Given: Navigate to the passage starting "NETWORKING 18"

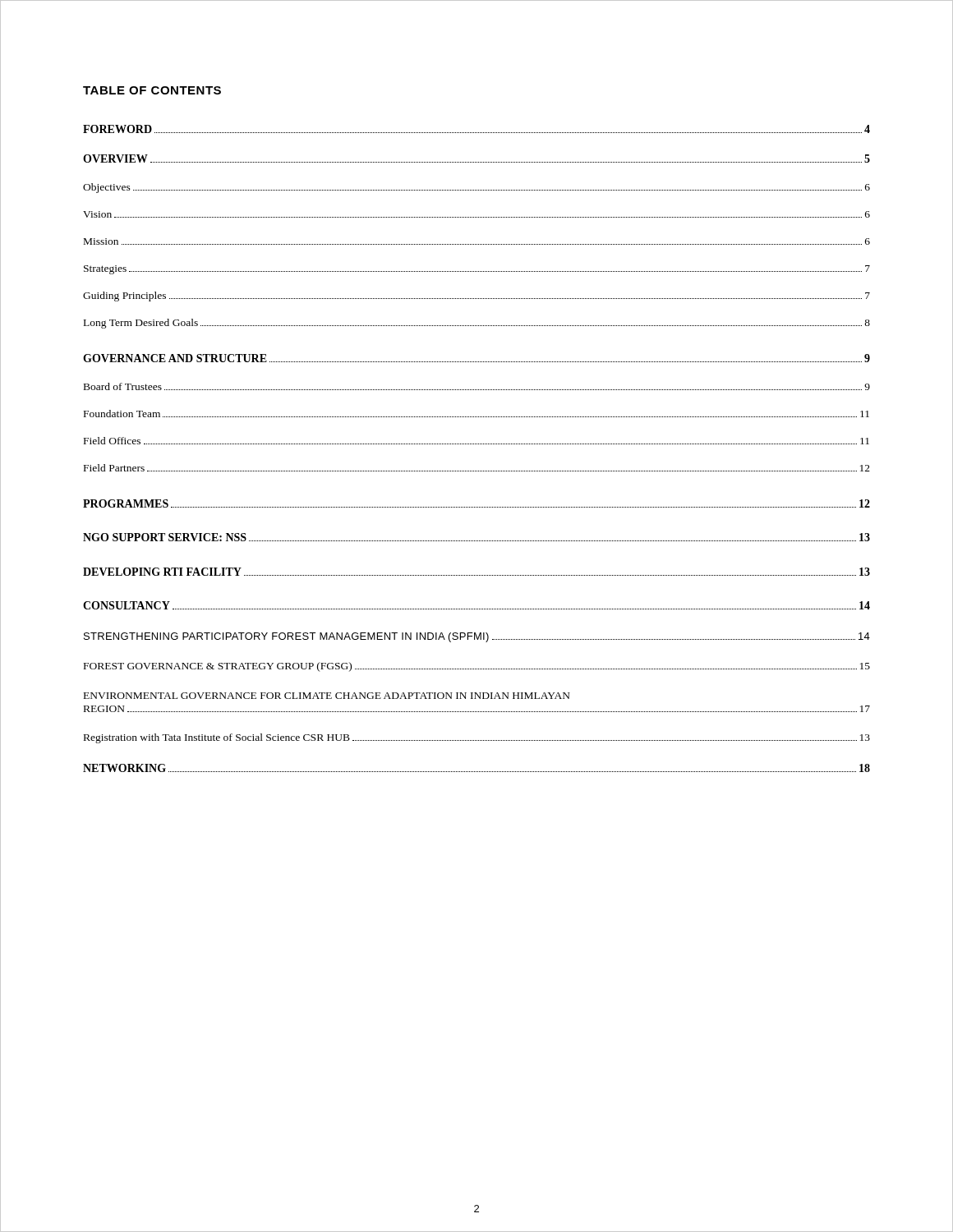Looking at the screenshot, I should (476, 769).
